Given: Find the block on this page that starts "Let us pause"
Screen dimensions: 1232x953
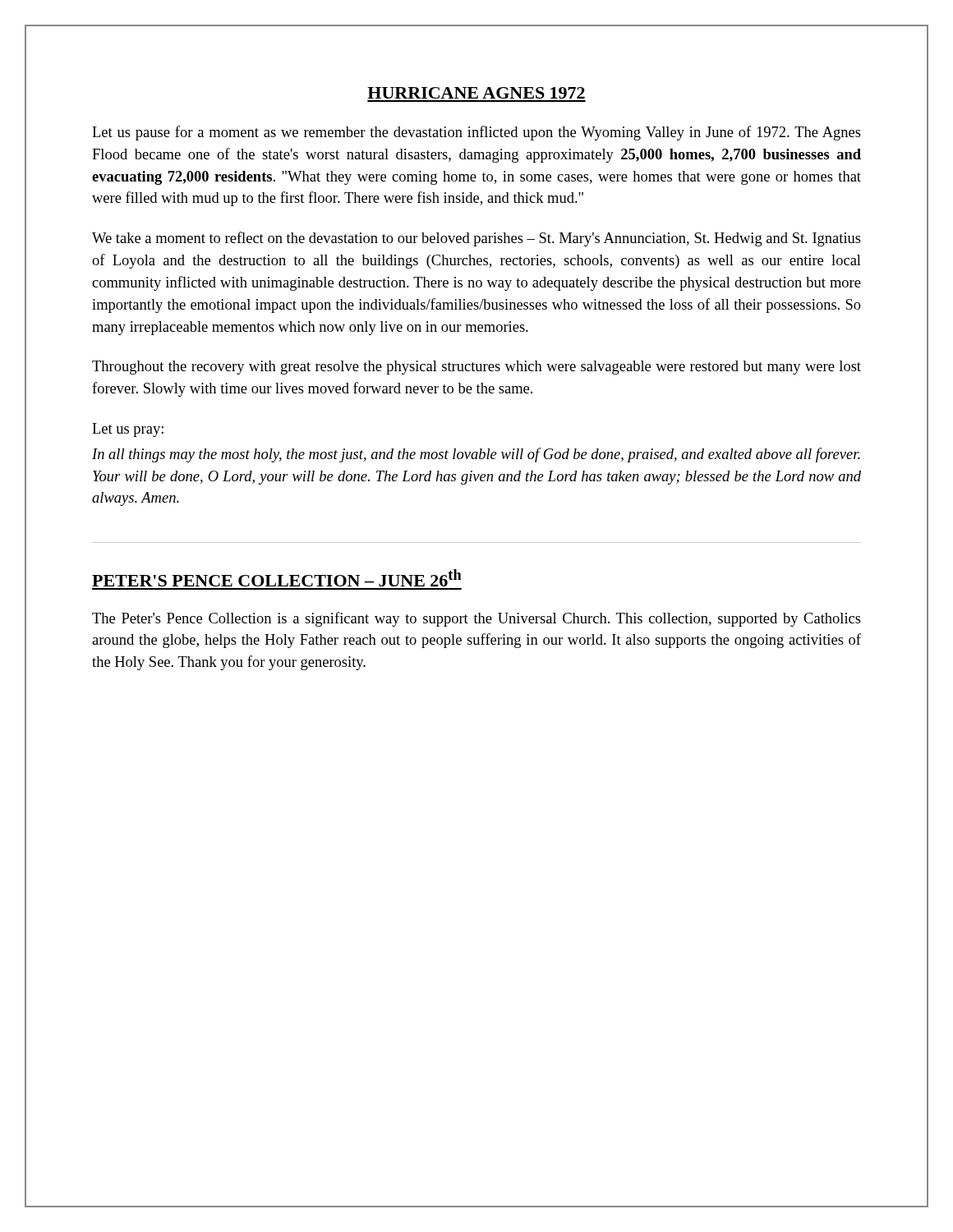Looking at the screenshot, I should point(476,165).
